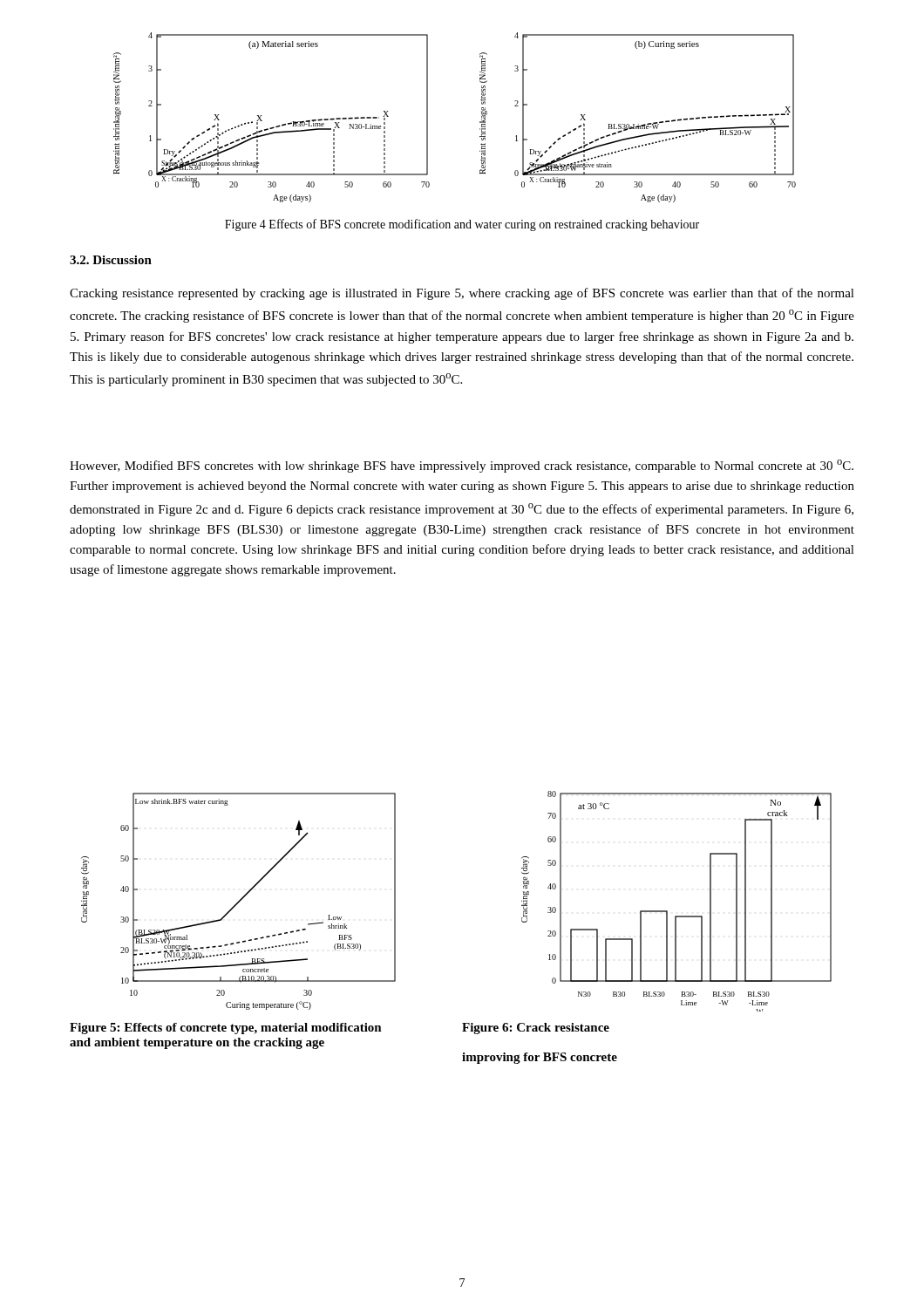Screen dimensions: 1308x924
Task: Click on the bar chart
Action: [x=682, y=900]
